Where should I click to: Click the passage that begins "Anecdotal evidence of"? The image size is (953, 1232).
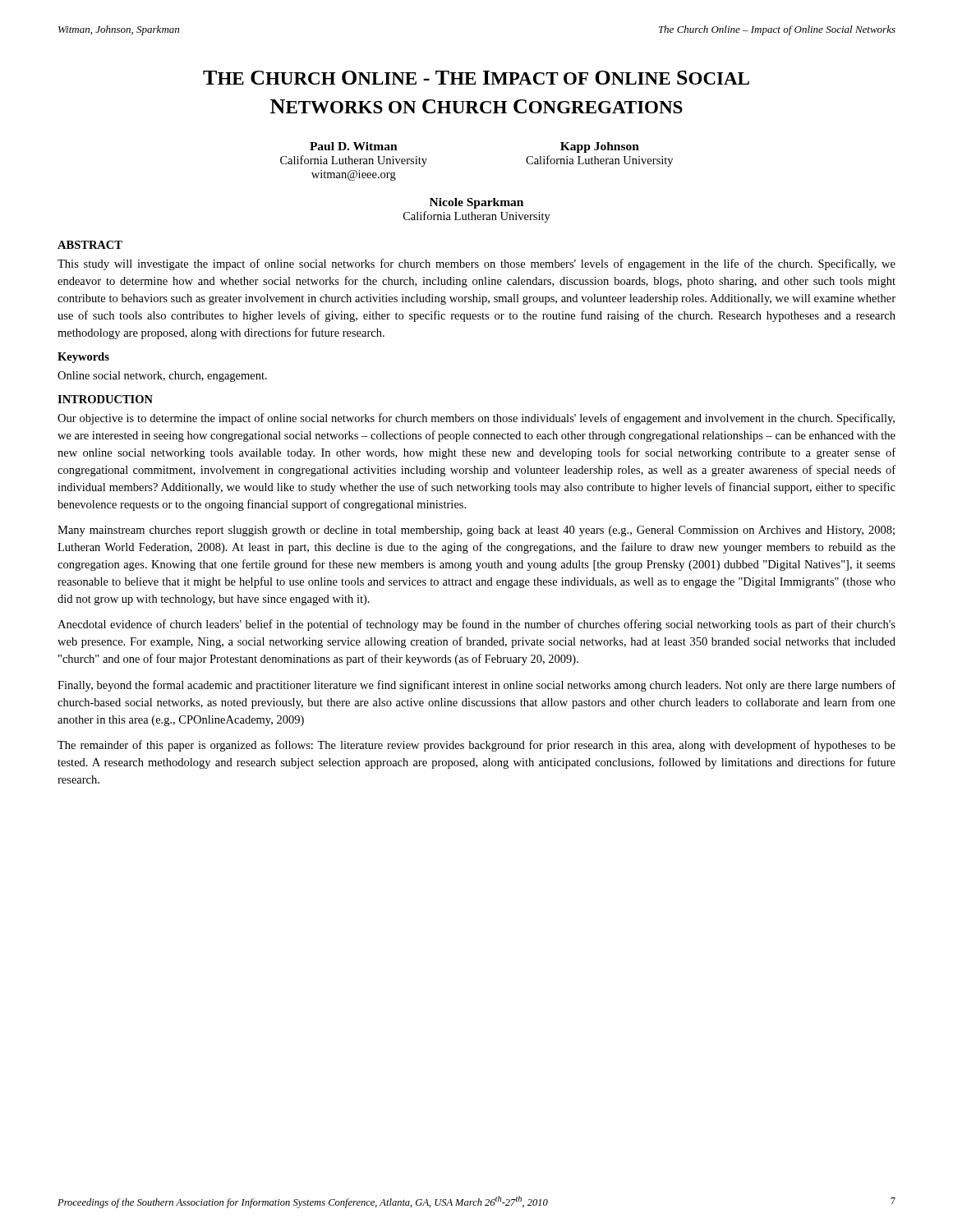(x=476, y=642)
